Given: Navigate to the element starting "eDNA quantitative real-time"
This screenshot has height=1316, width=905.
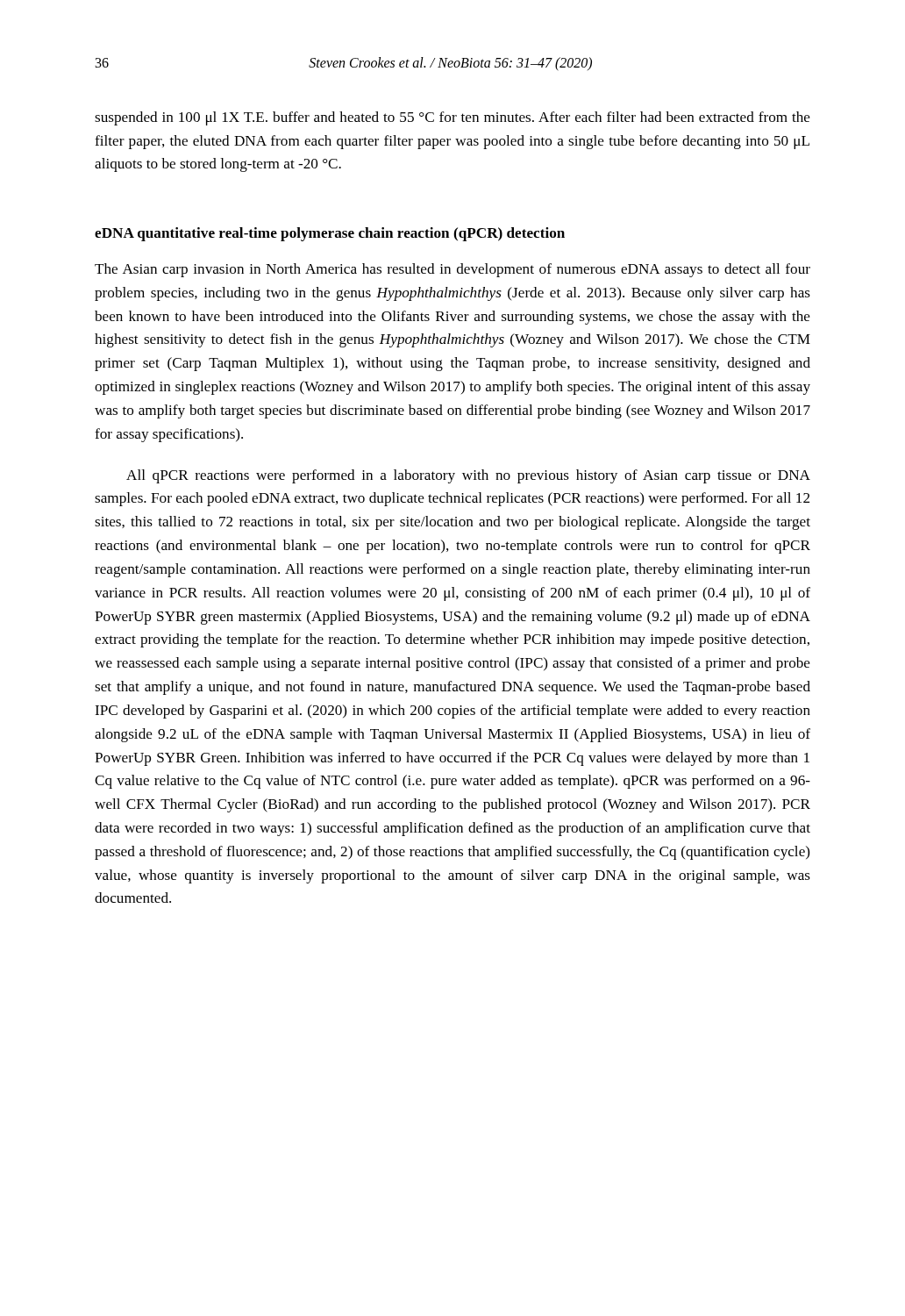Looking at the screenshot, I should [330, 233].
